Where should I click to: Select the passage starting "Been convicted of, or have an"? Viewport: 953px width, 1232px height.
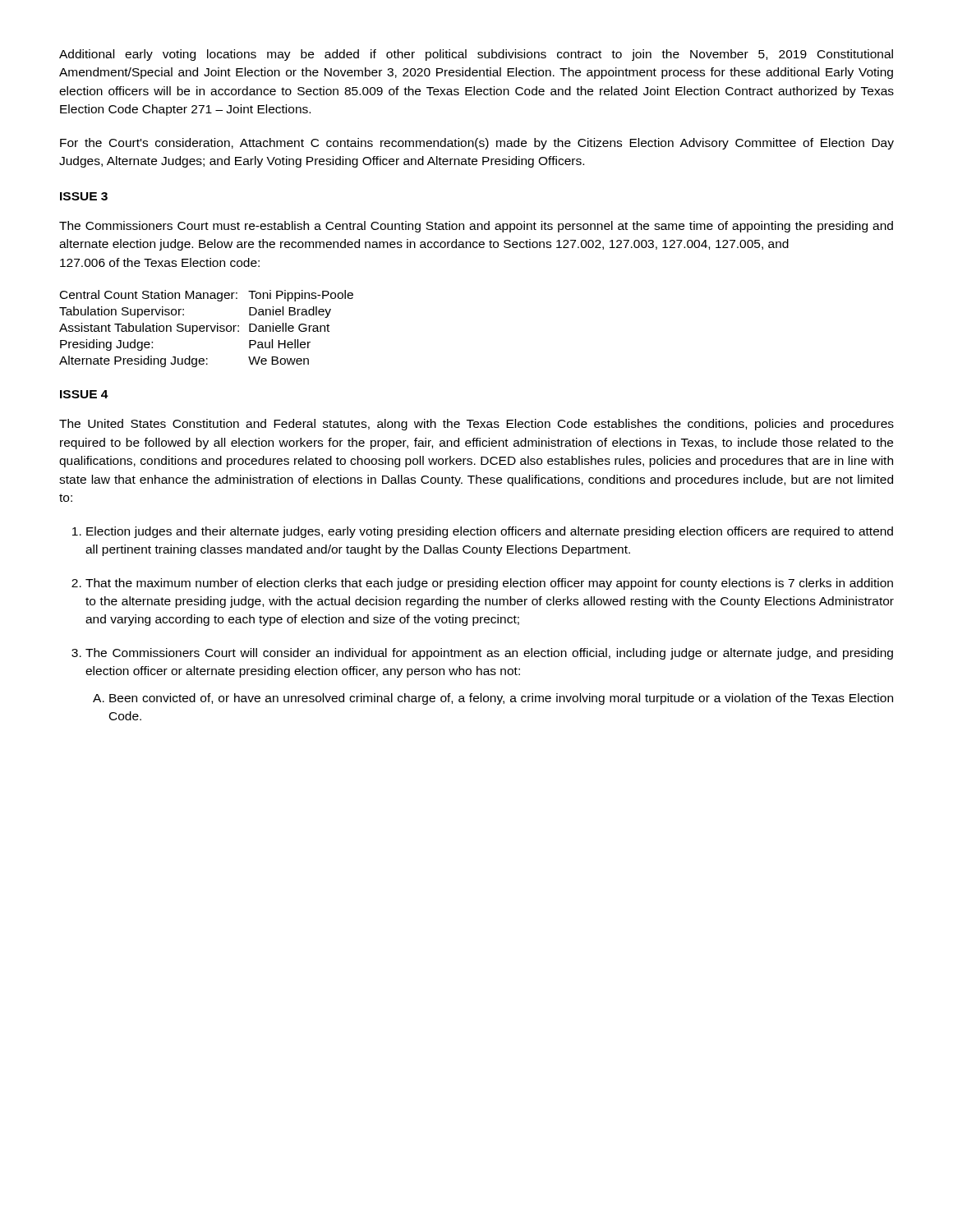(501, 707)
